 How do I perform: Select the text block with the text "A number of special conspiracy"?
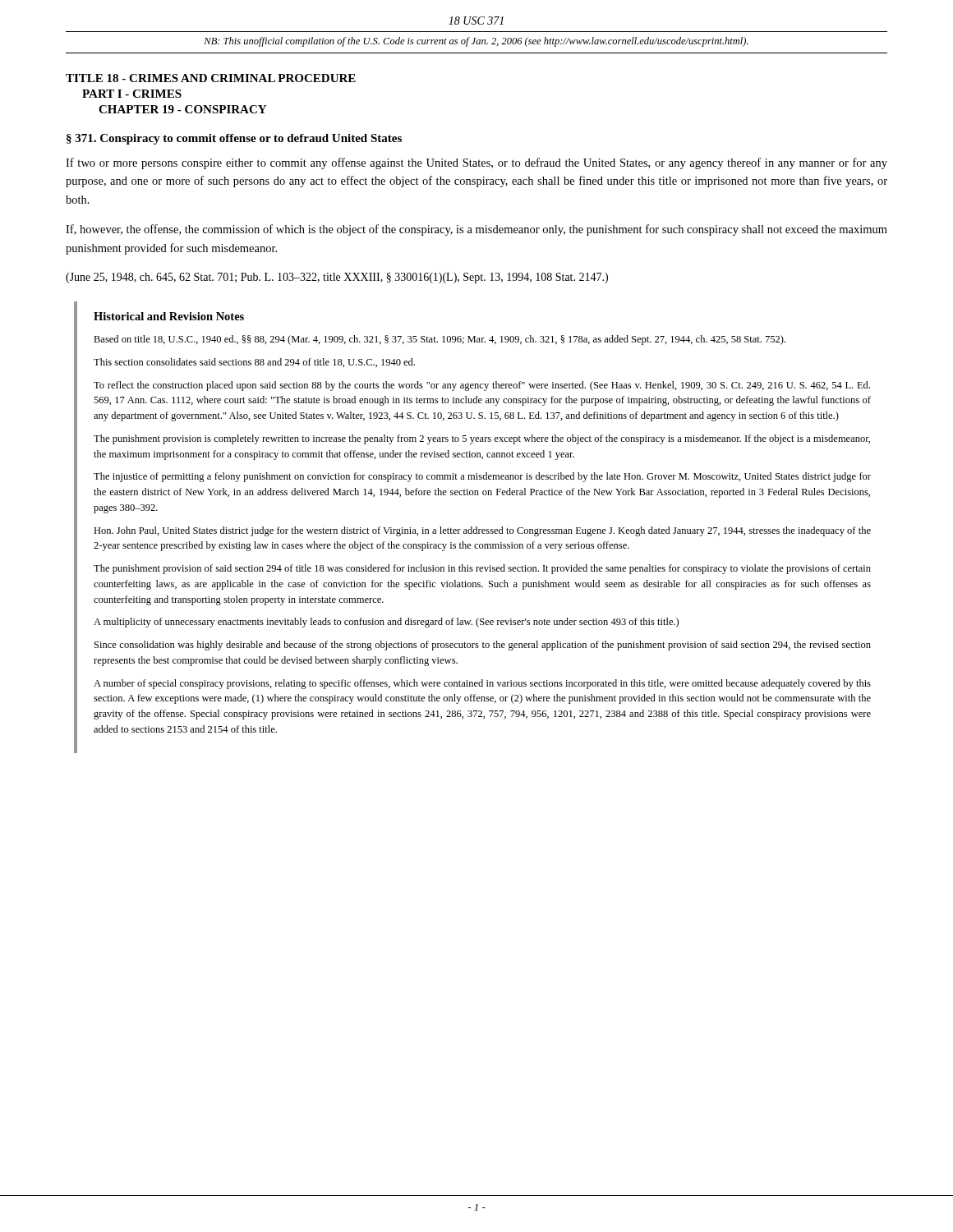482,706
